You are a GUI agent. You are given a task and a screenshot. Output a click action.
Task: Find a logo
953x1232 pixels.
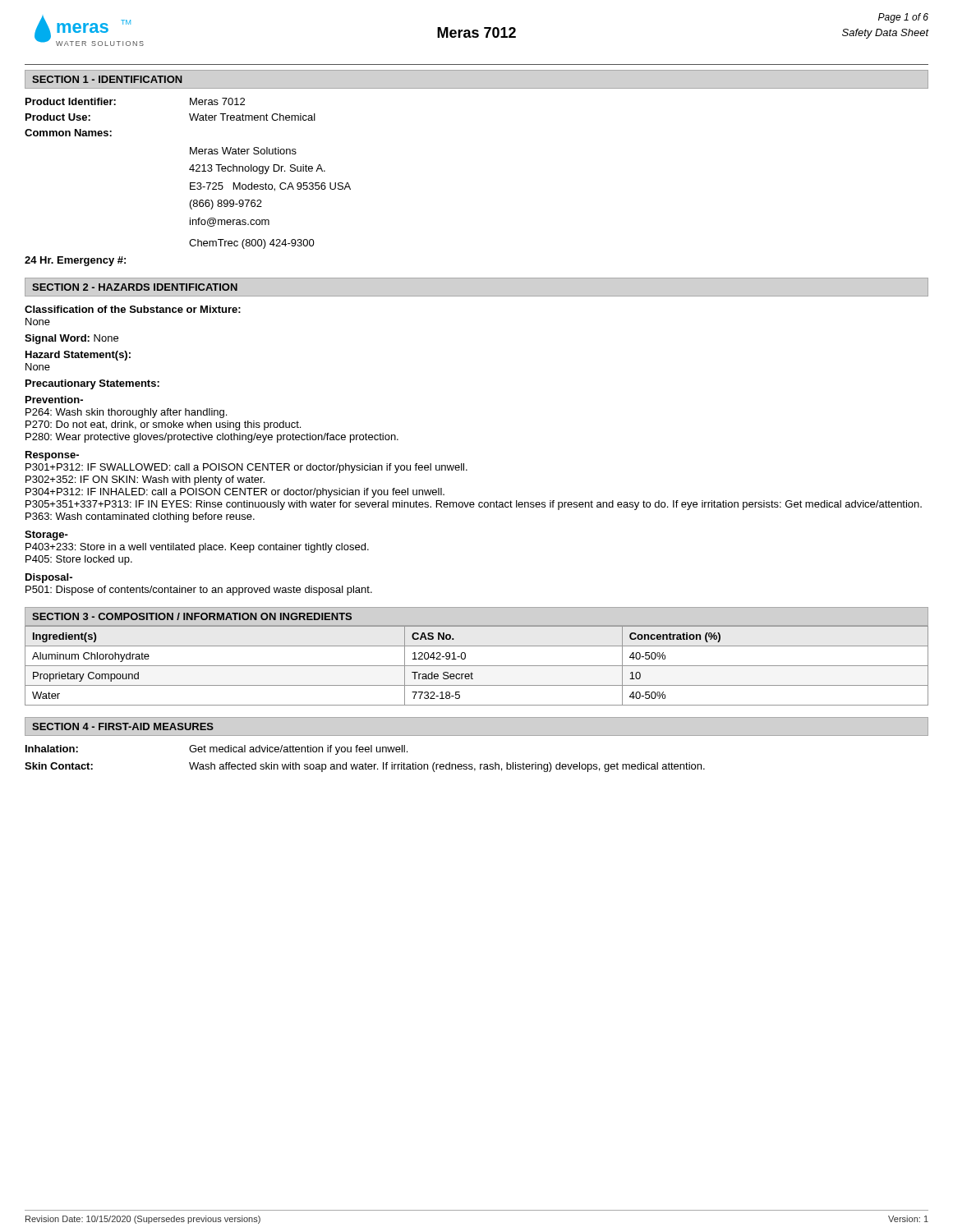point(84,34)
